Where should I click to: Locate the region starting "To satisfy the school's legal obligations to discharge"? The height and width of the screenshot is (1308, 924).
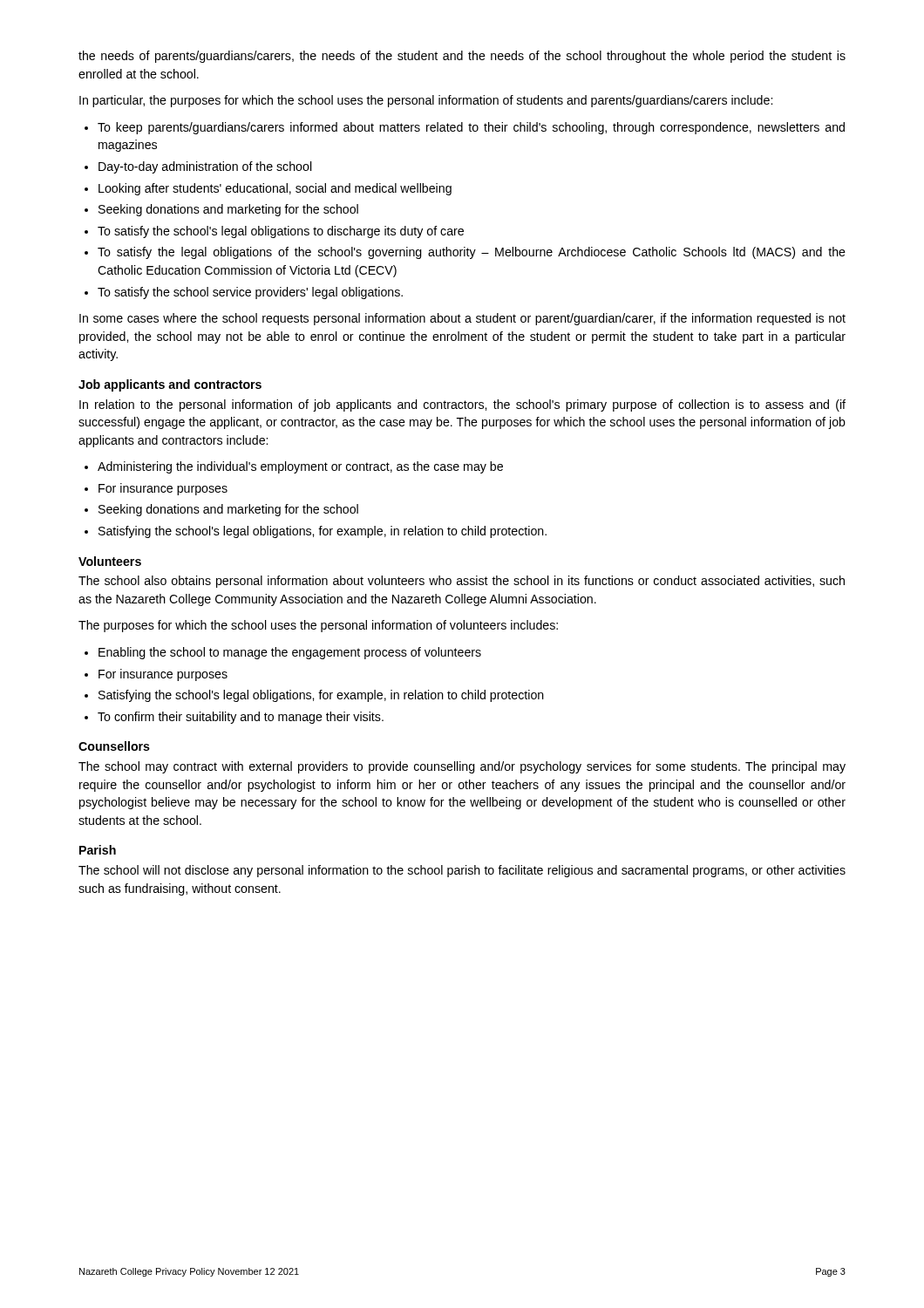[281, 231]
